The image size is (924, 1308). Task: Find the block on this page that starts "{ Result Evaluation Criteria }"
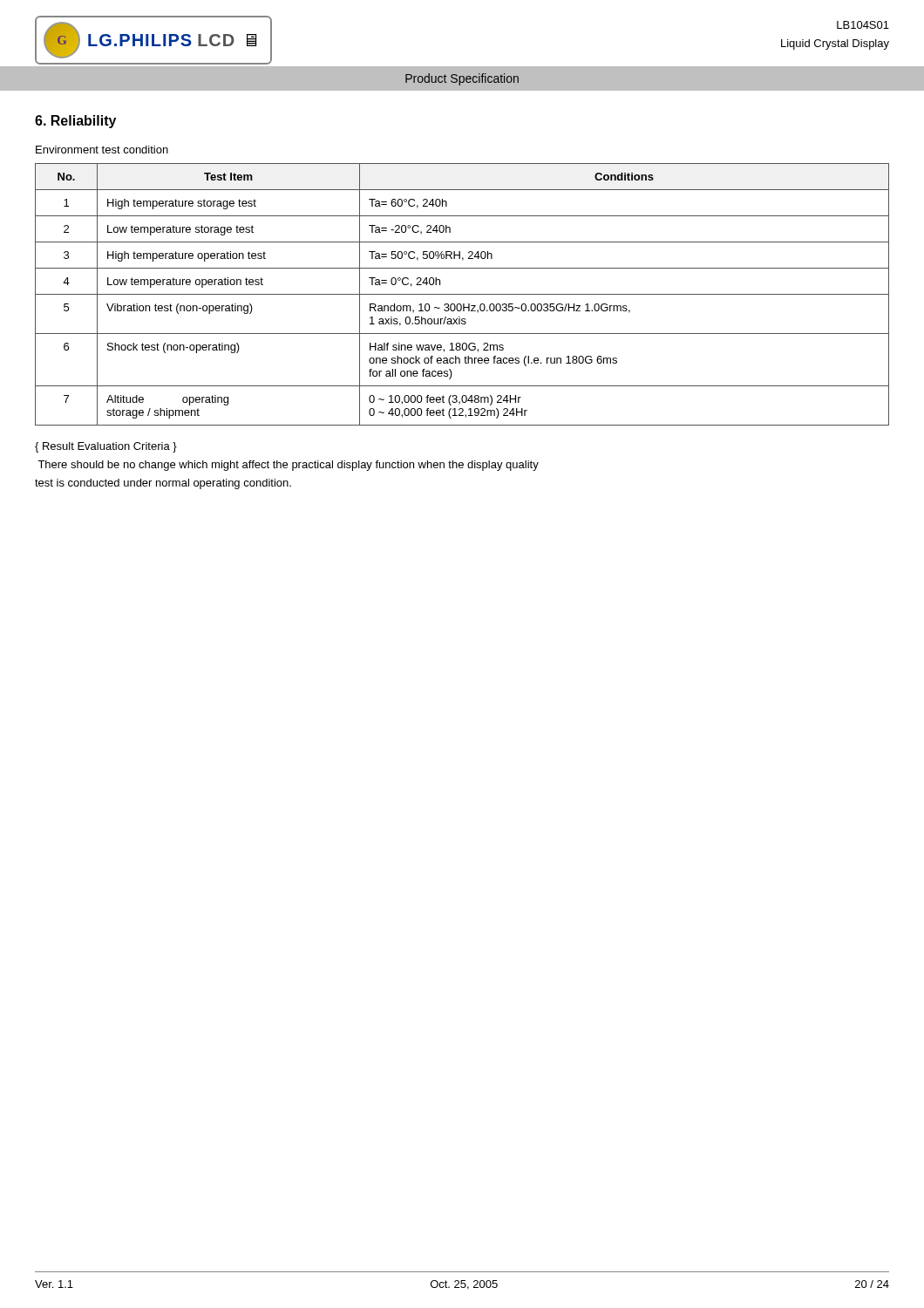point(287,464)
